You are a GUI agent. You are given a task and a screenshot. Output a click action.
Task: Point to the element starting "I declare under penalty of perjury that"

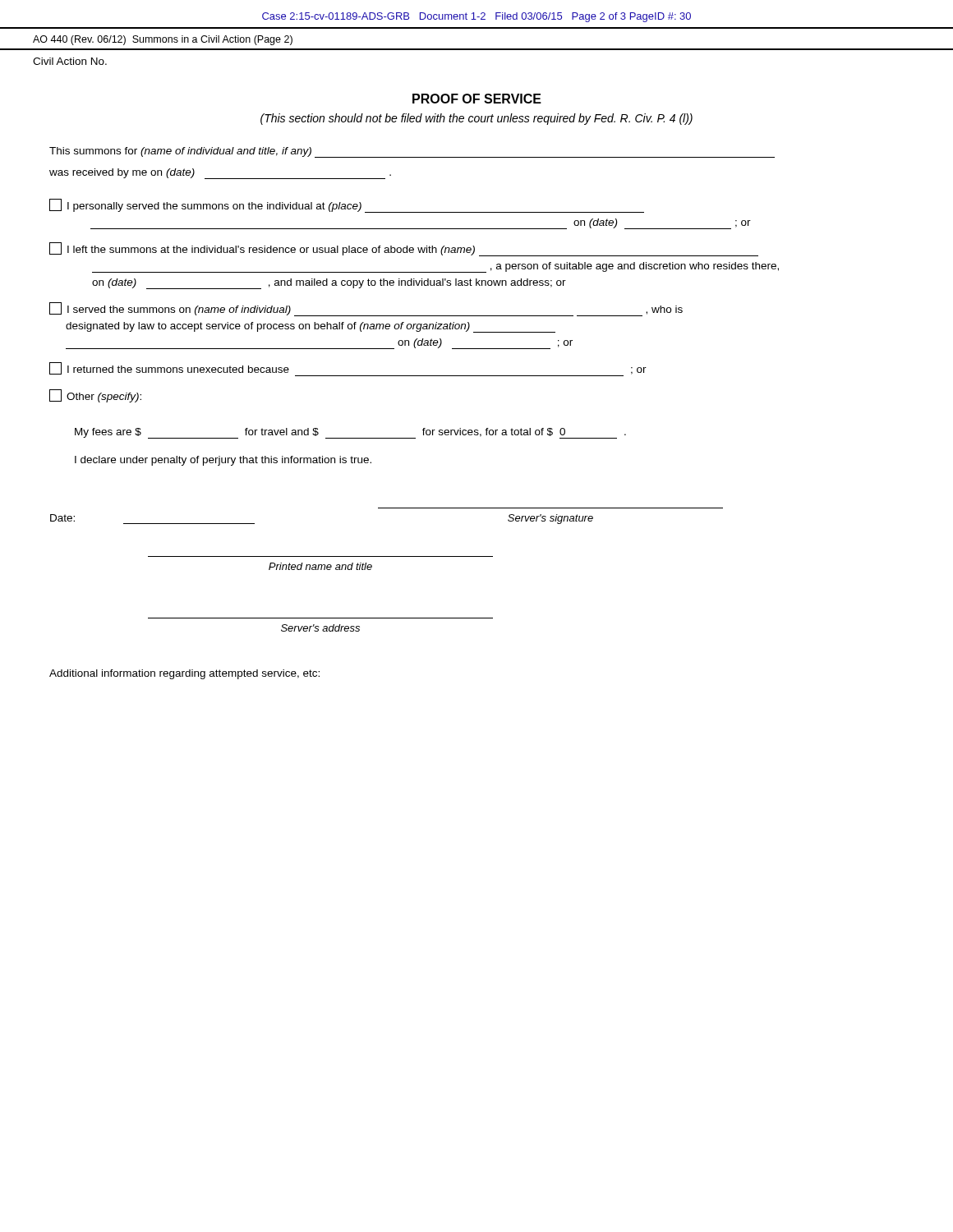(223, 460)
